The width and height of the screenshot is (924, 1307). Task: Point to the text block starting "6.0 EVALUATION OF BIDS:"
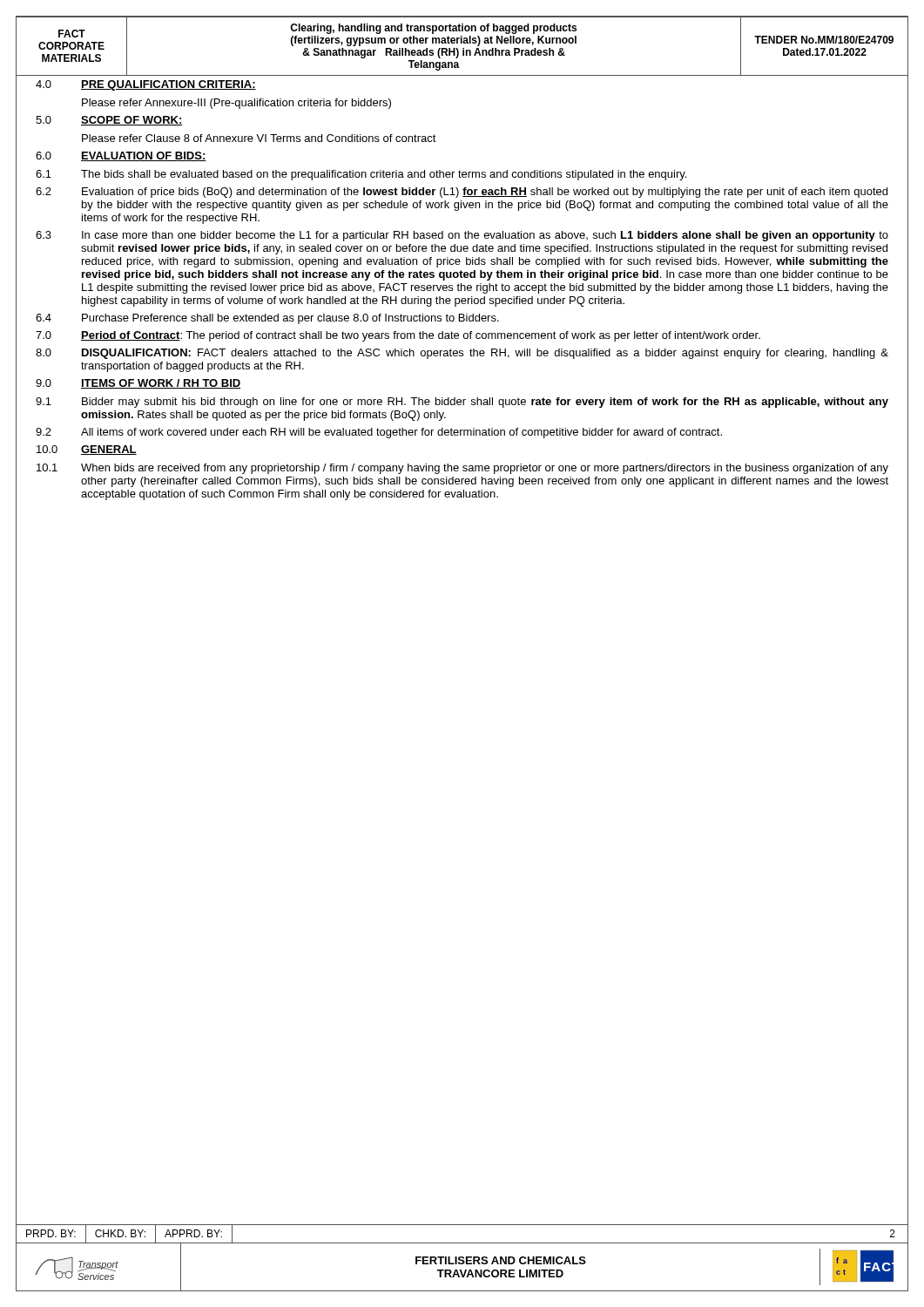pyautogui.click(x=121, y=156)
